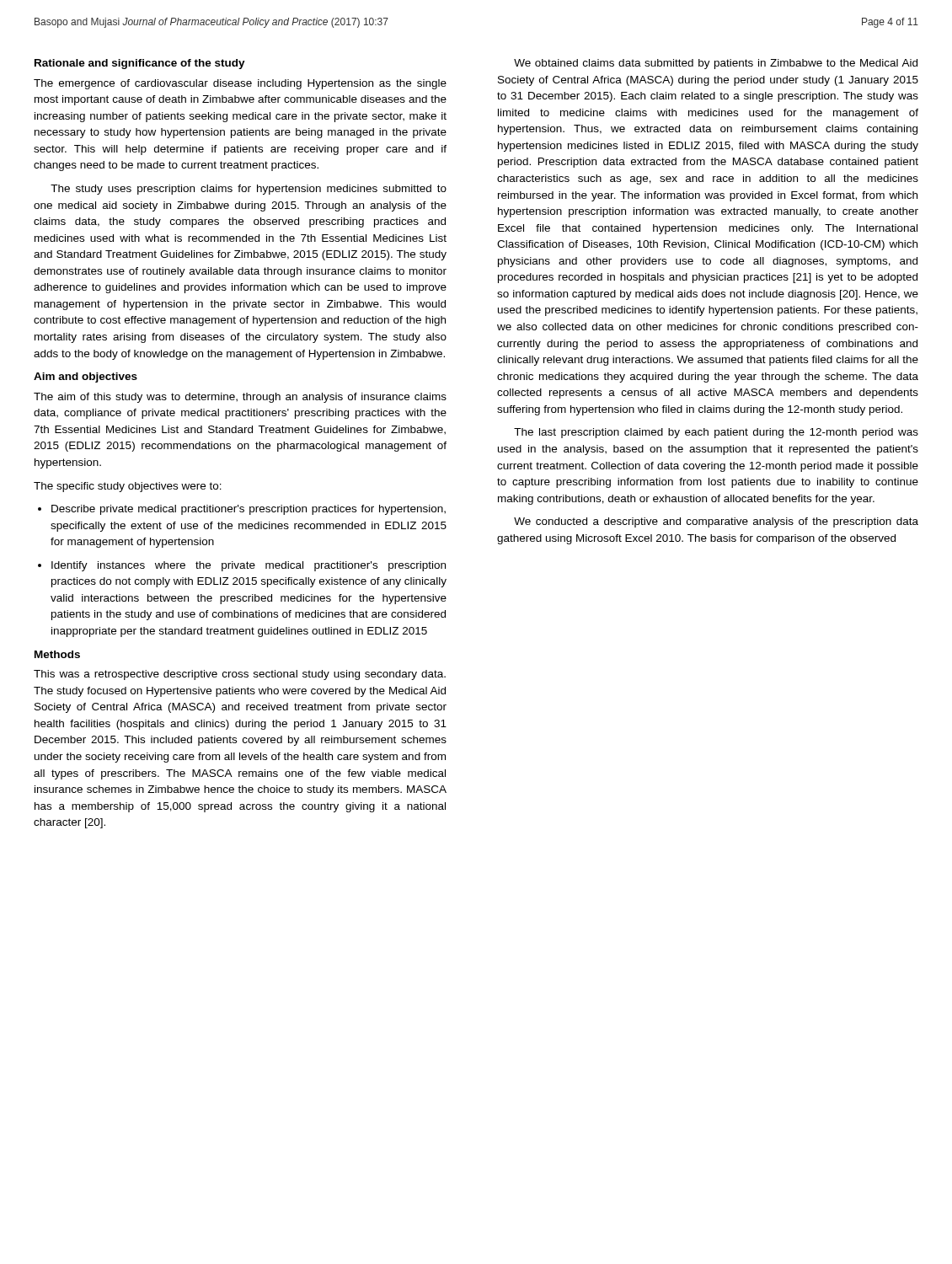Find the section header with the text "Aim and objectives"
Viewport: 952px width, 1264px height.
[x=86, y=376]
